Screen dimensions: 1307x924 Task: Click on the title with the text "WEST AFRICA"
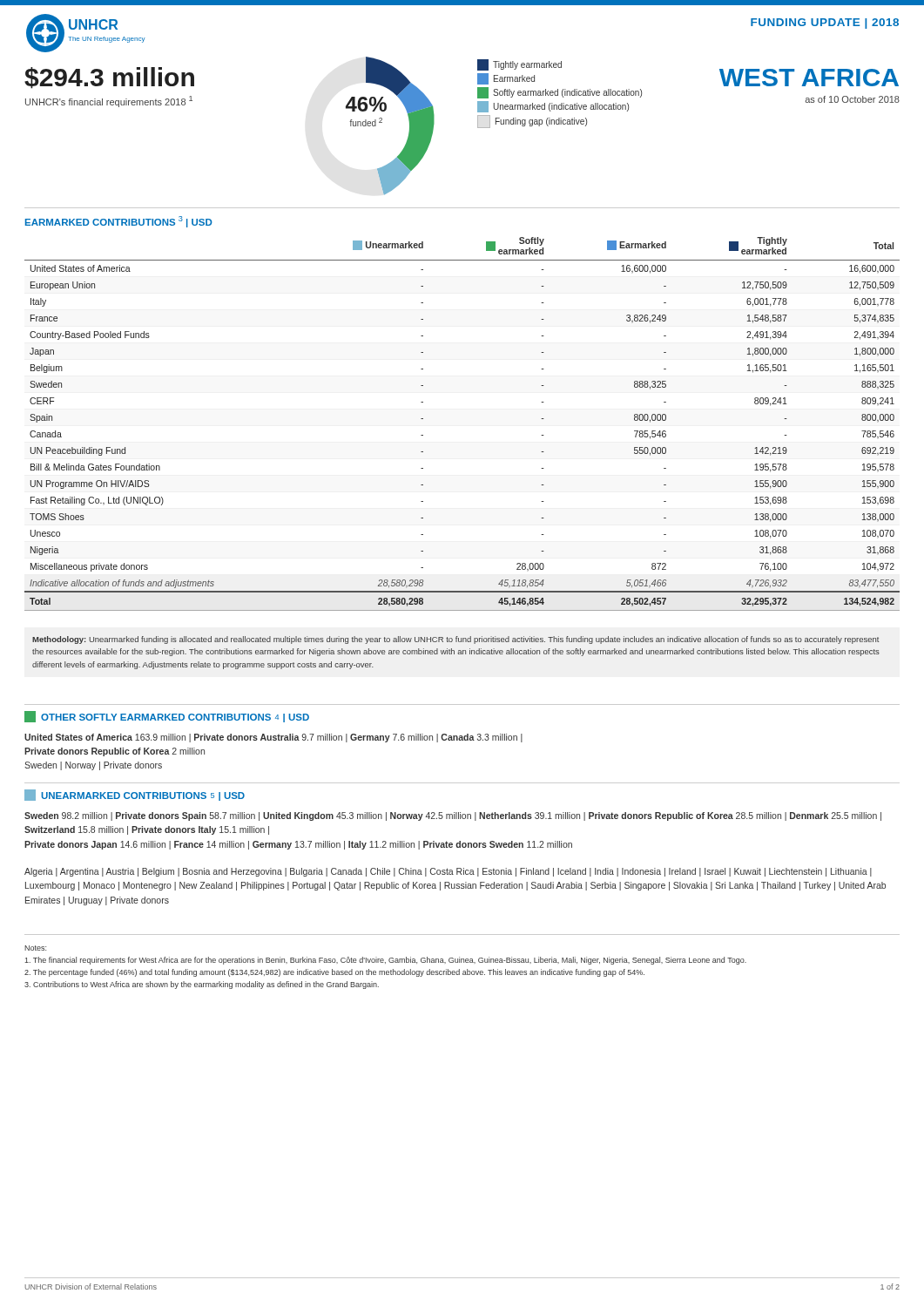[x=809, y=78]
